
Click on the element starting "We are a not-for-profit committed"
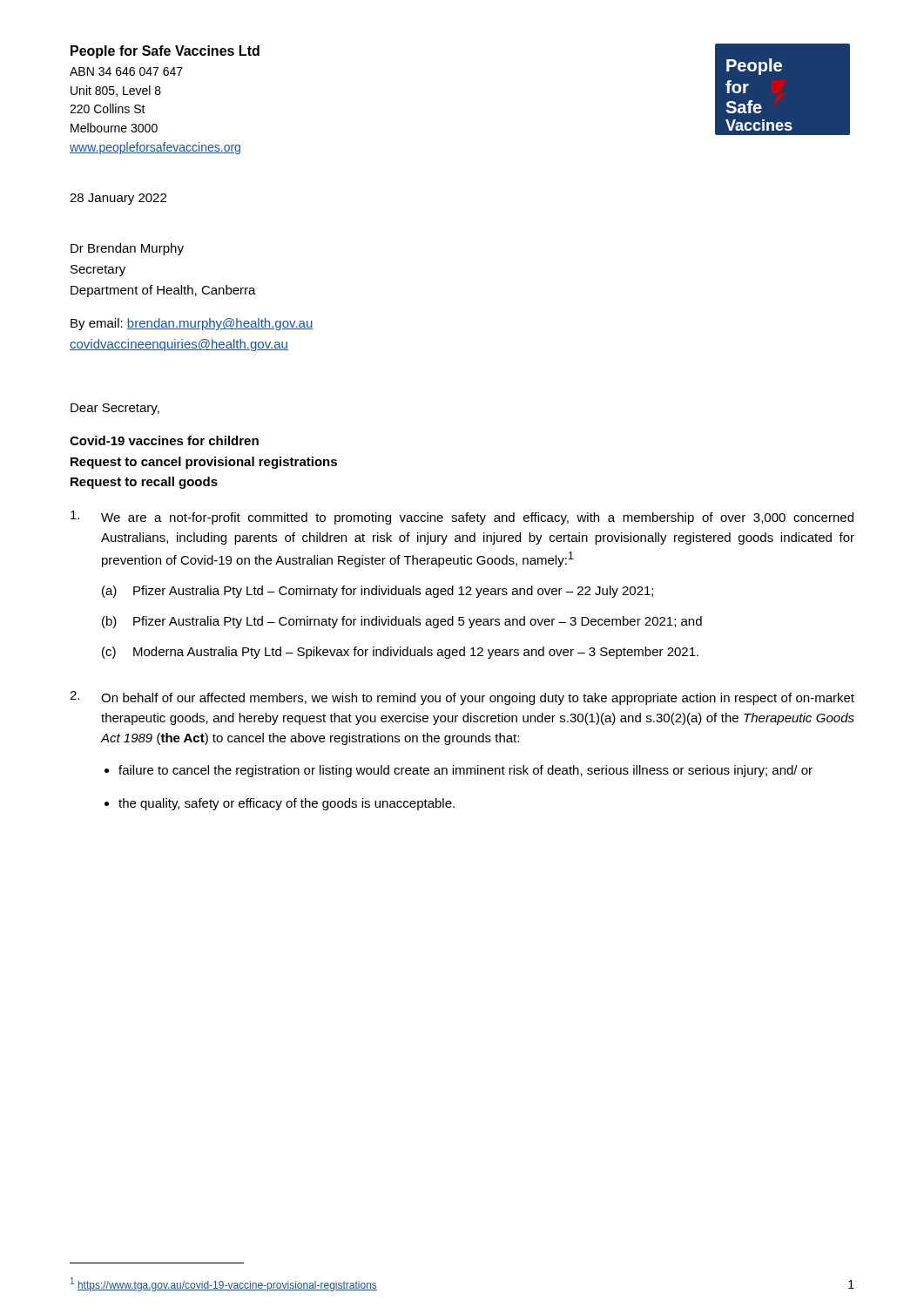(462, 591)
